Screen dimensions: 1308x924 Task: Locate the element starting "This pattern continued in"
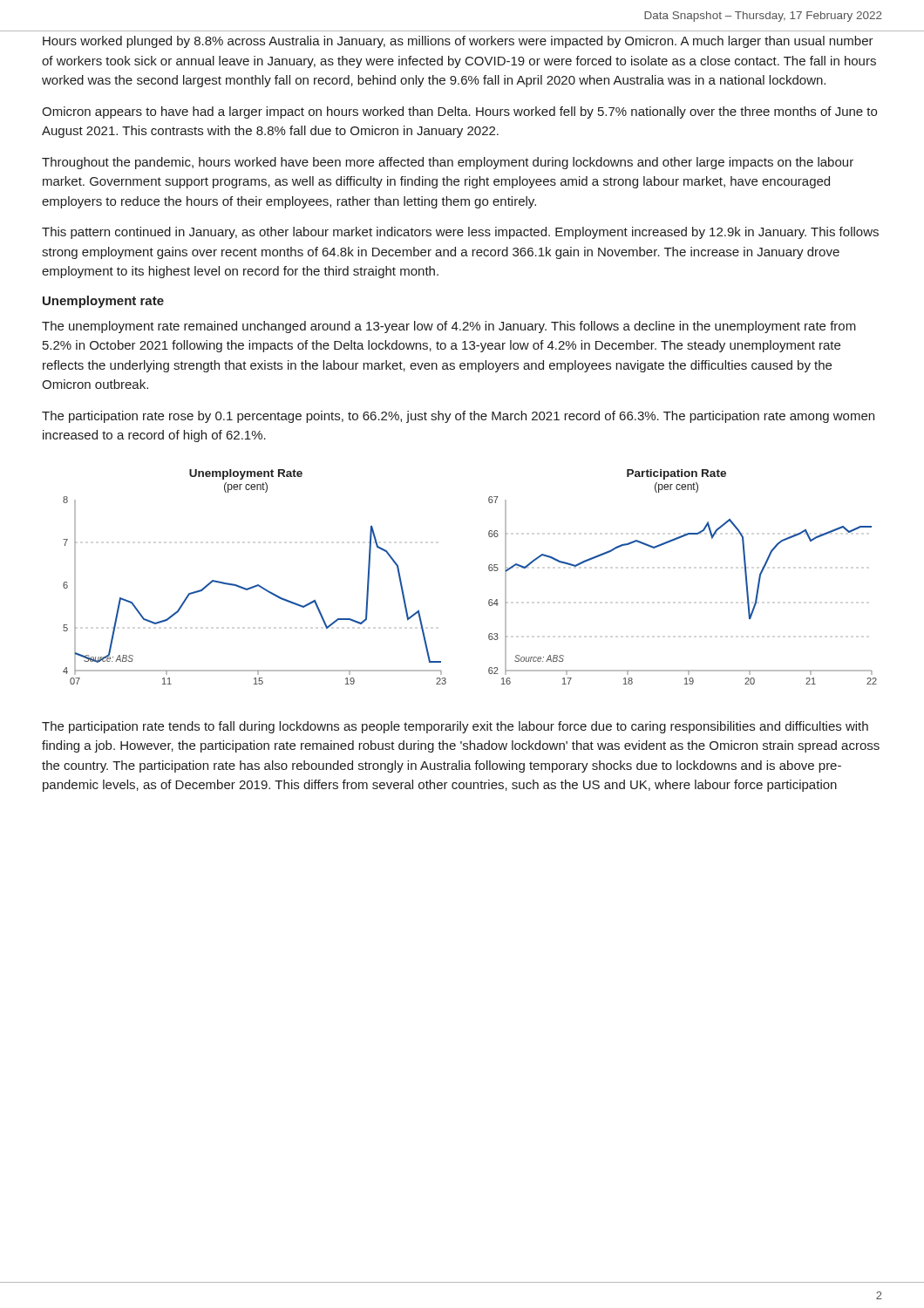[460, 251]
